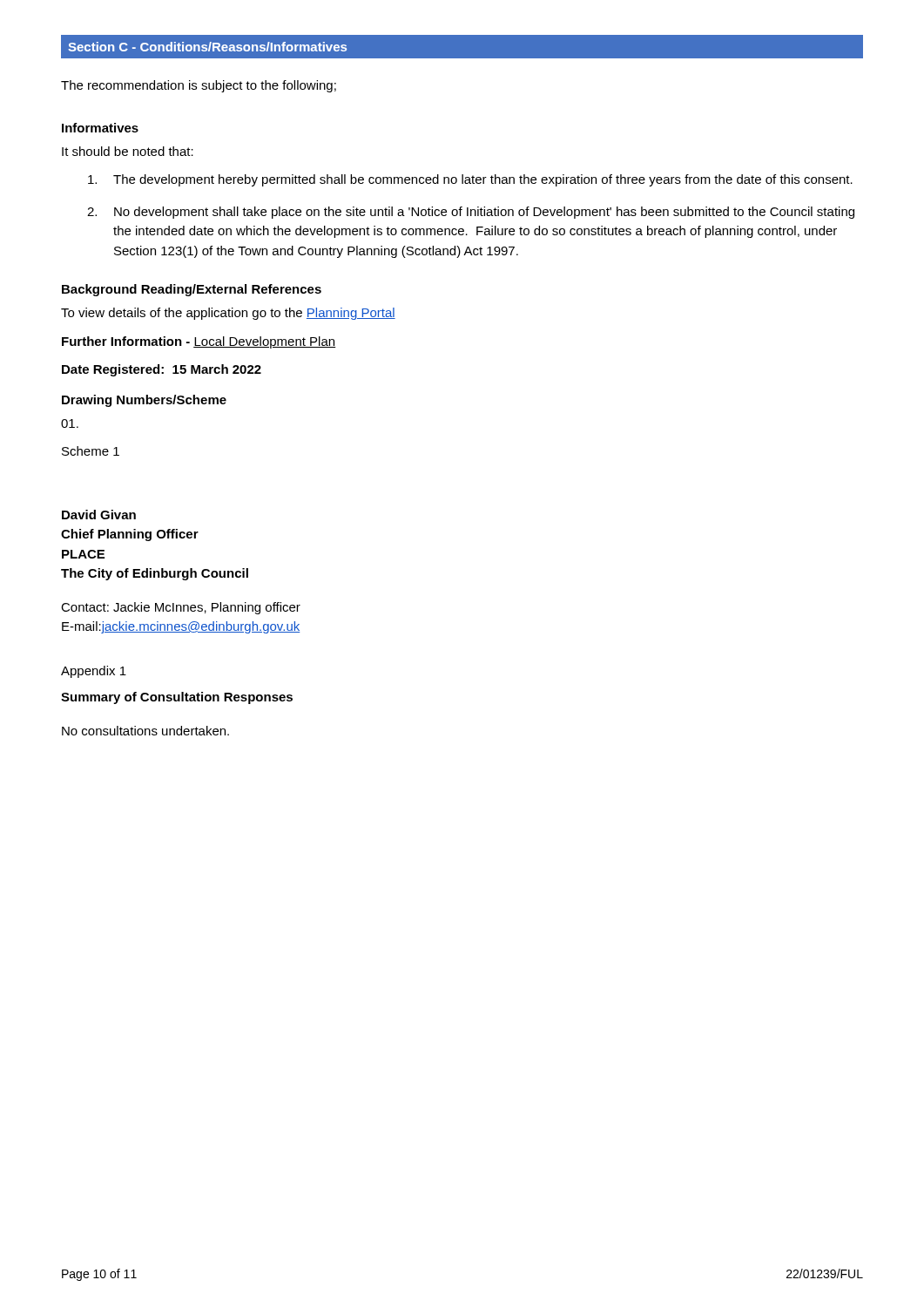Select the text block that says "The recommendation is subject"
This screenshot has width=924, height=1307.
click(x=199, y=85)
